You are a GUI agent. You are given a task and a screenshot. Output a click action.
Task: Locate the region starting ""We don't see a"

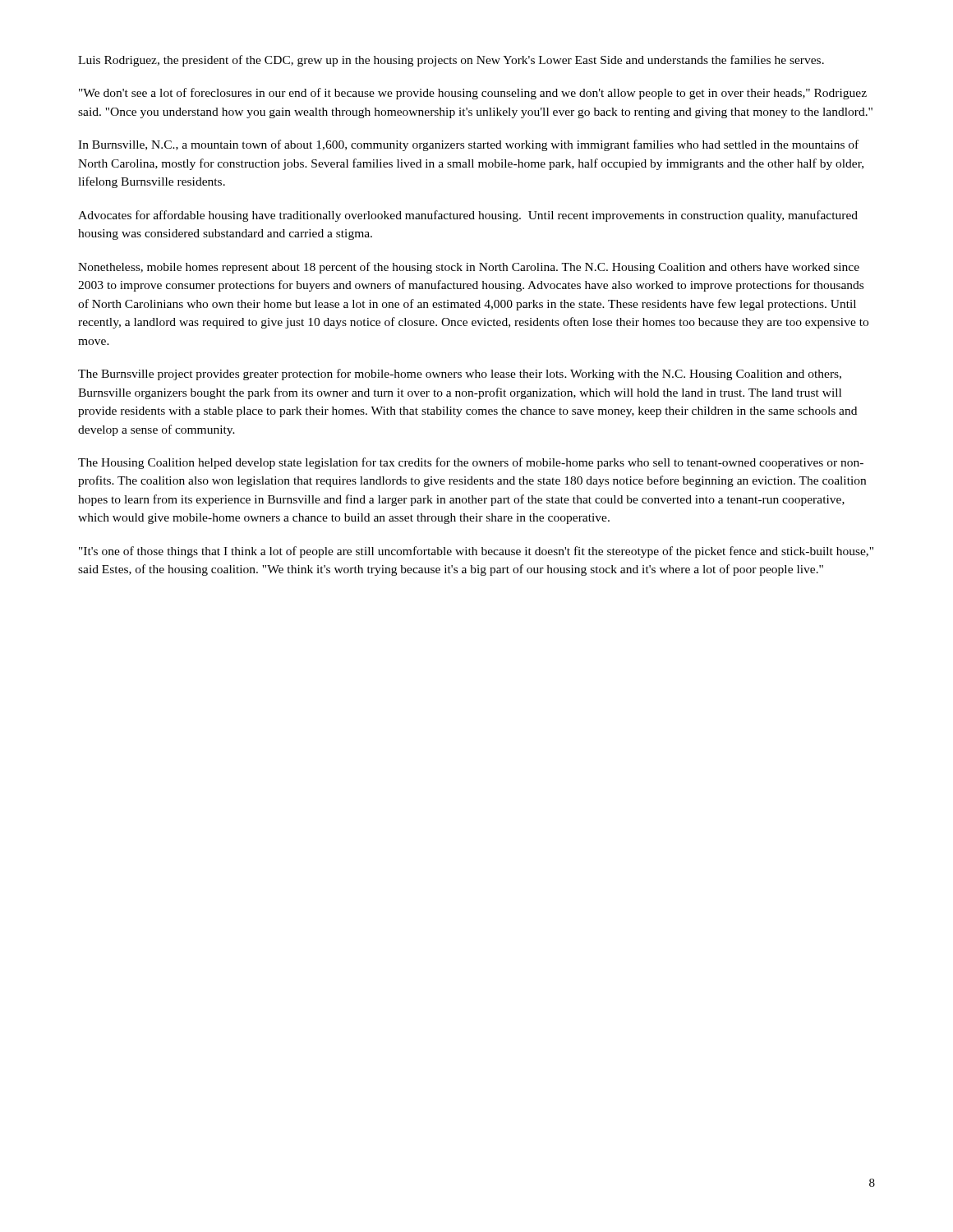tap(476, 102)
